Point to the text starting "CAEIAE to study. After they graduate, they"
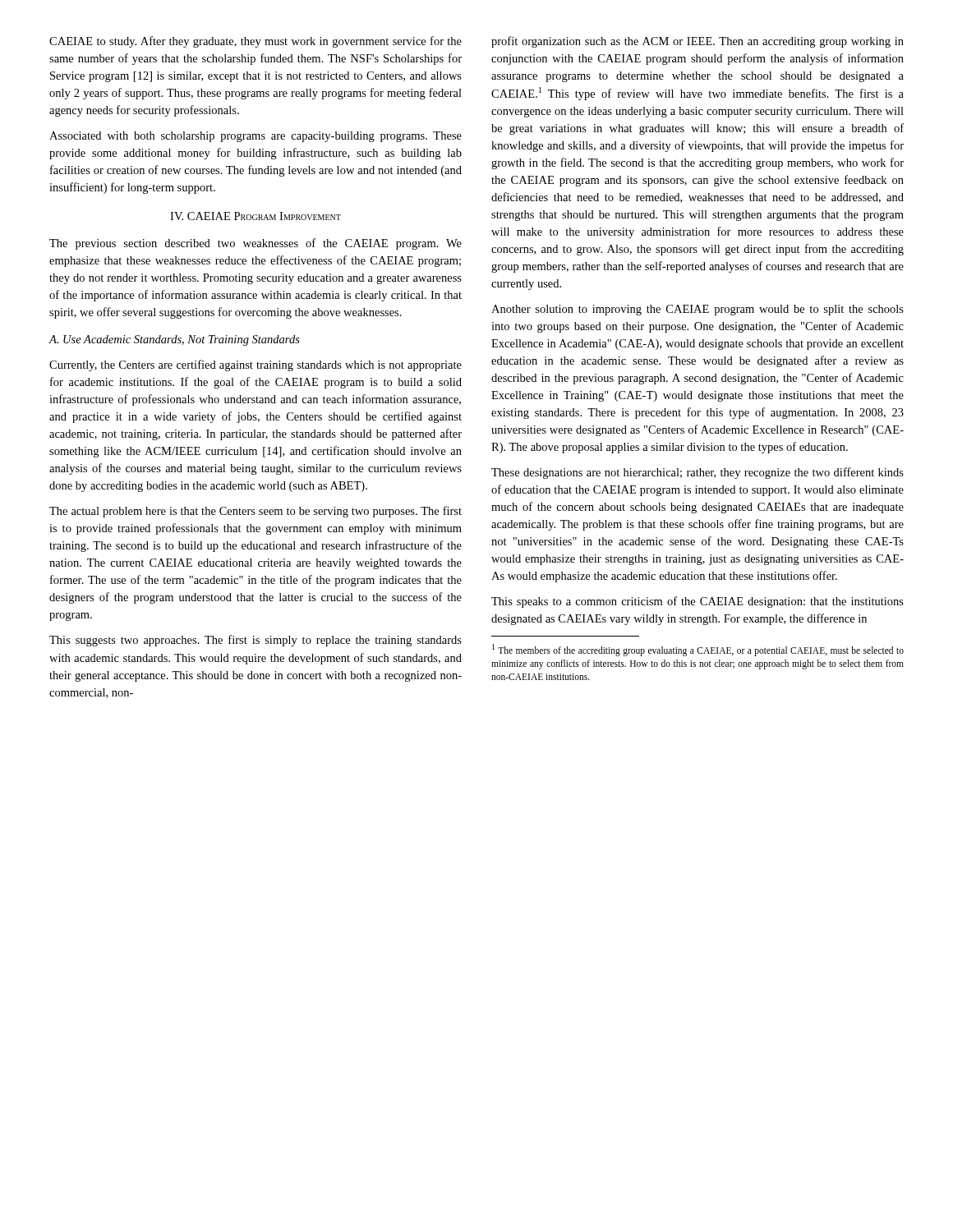Viewport: 953px width, 1232px height. [x=255, y=76]
